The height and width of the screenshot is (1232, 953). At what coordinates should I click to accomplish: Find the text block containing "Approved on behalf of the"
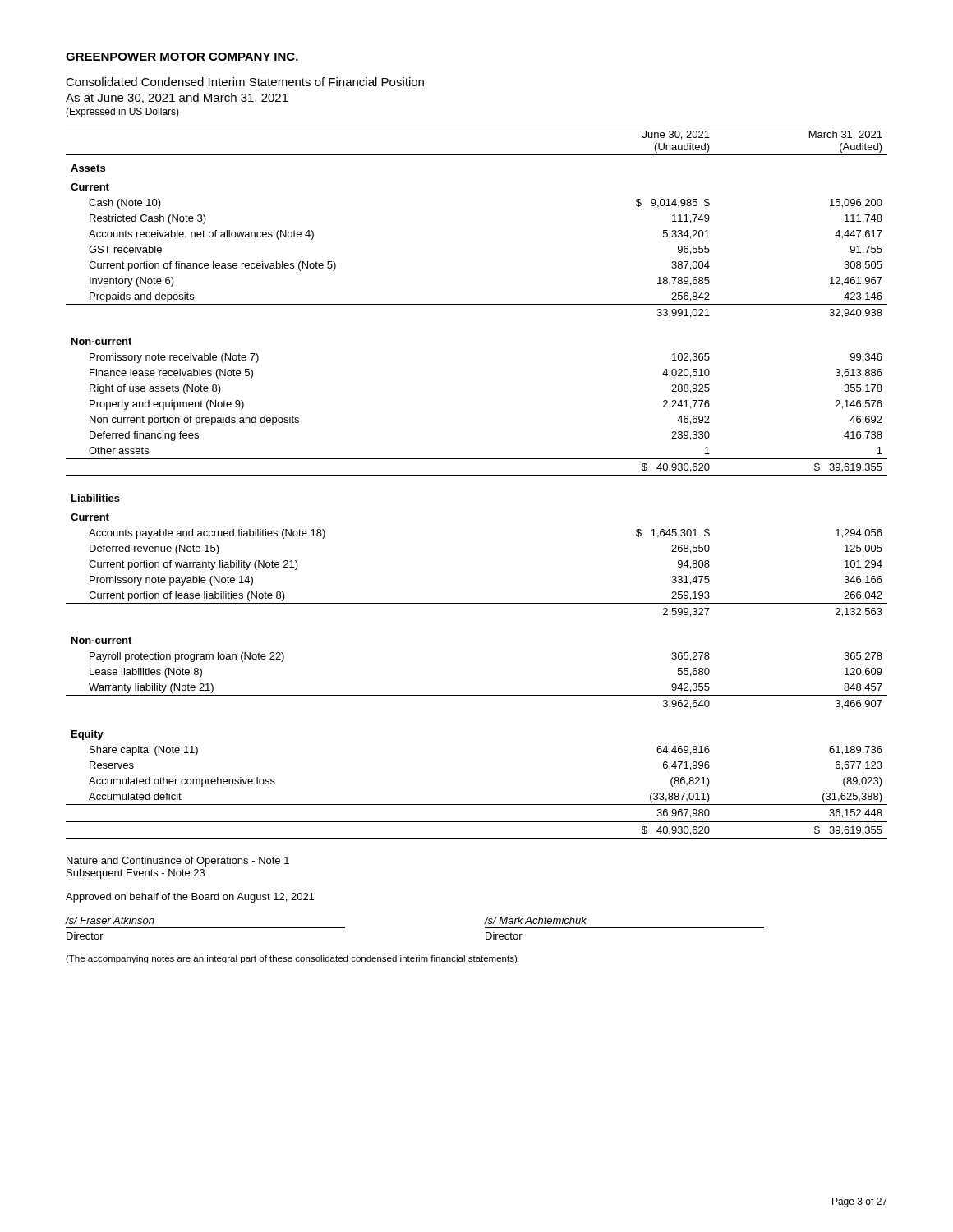[x=190, y=897]
